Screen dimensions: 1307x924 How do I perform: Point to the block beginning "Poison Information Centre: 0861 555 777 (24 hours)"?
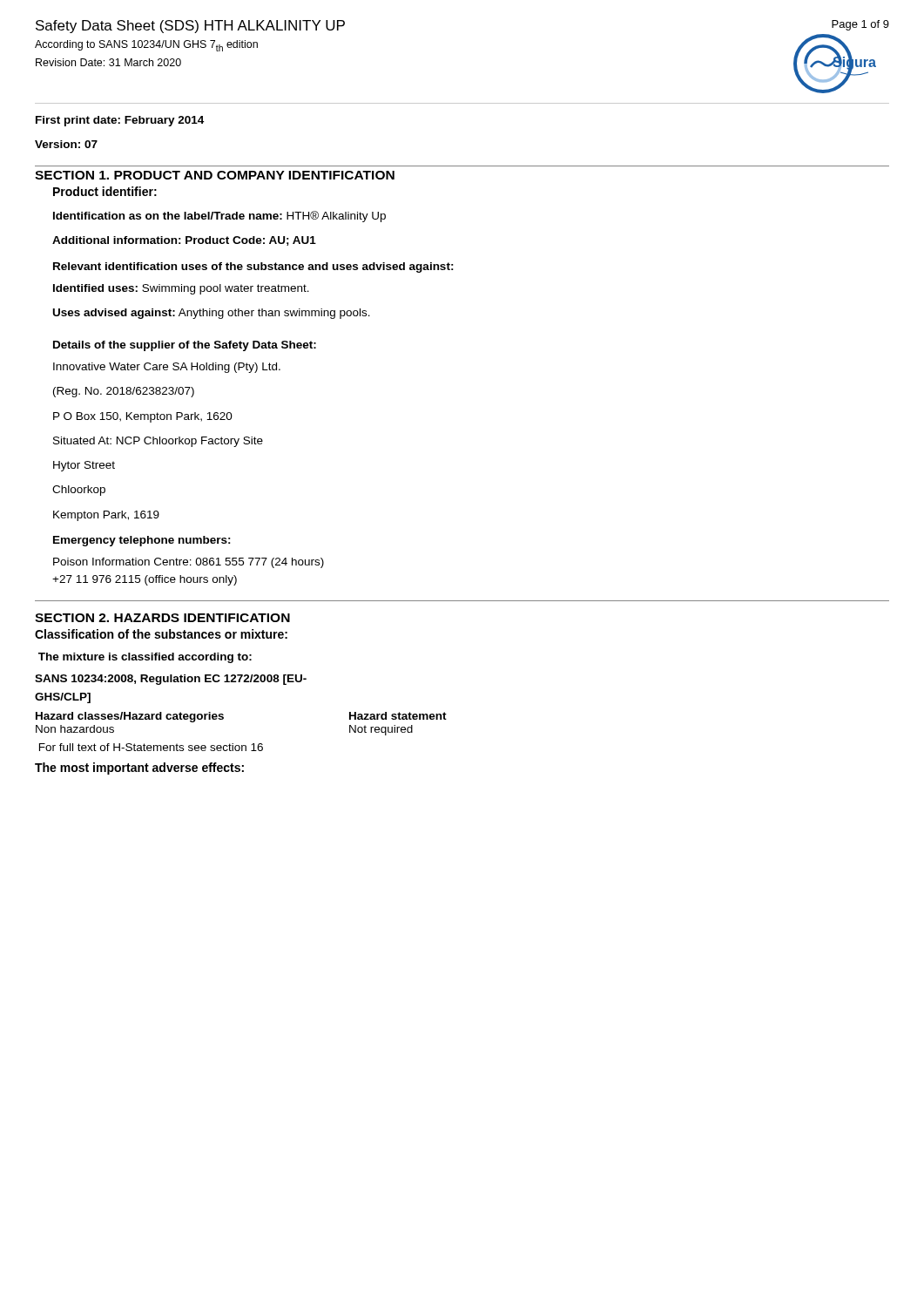point(188,570)
